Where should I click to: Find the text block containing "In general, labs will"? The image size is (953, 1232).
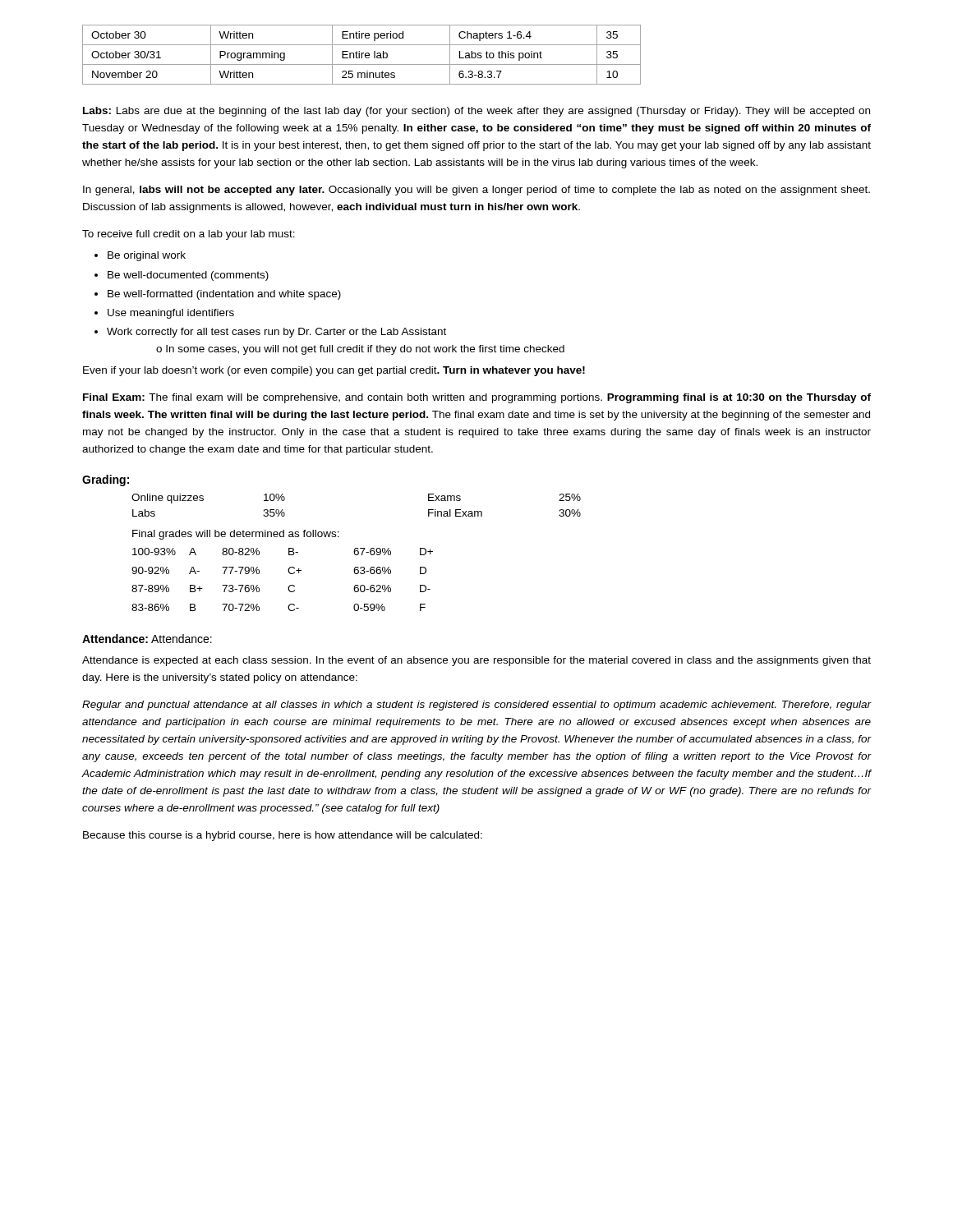click(x=476, y=198)
